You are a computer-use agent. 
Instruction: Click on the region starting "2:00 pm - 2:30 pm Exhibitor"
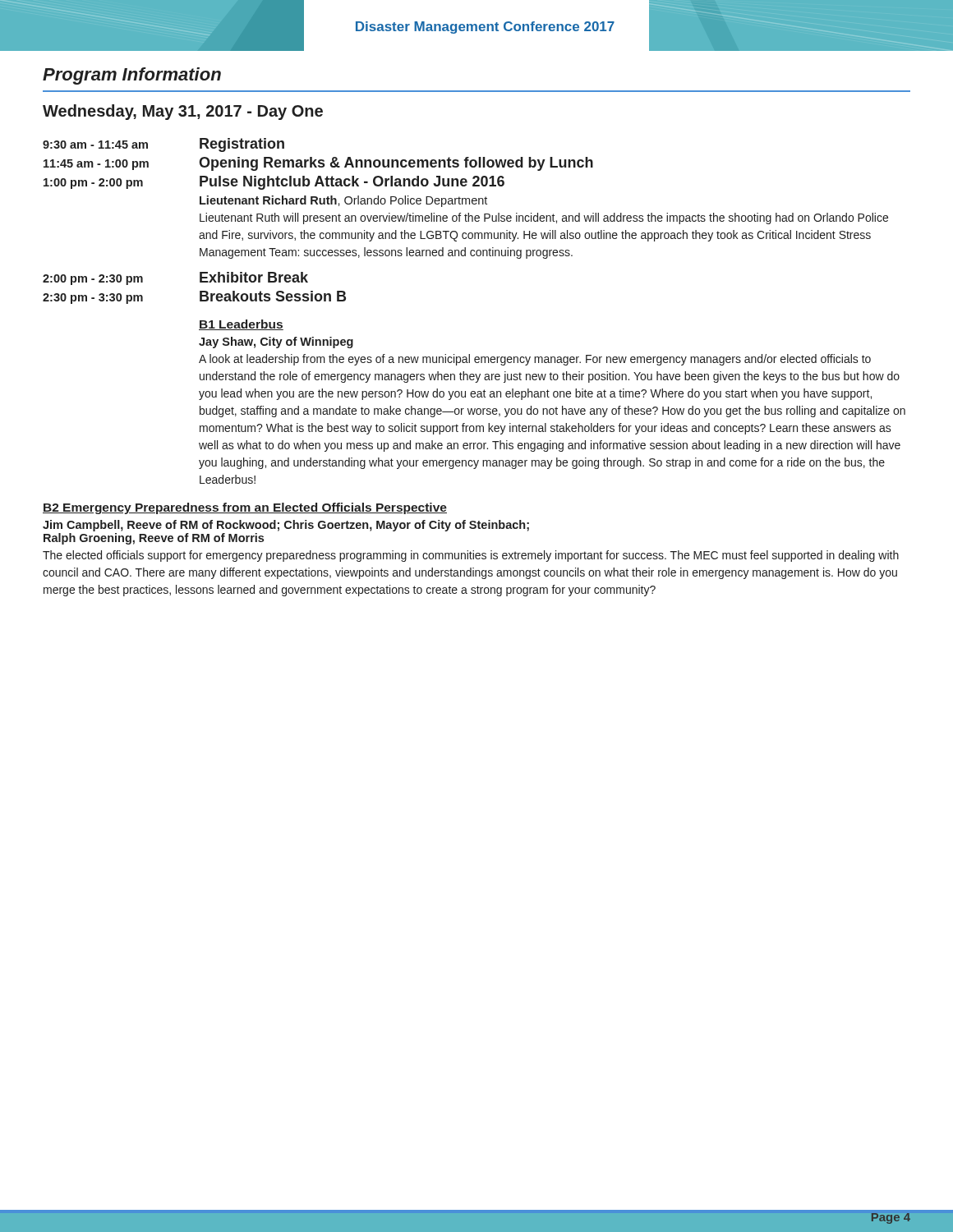102,278
